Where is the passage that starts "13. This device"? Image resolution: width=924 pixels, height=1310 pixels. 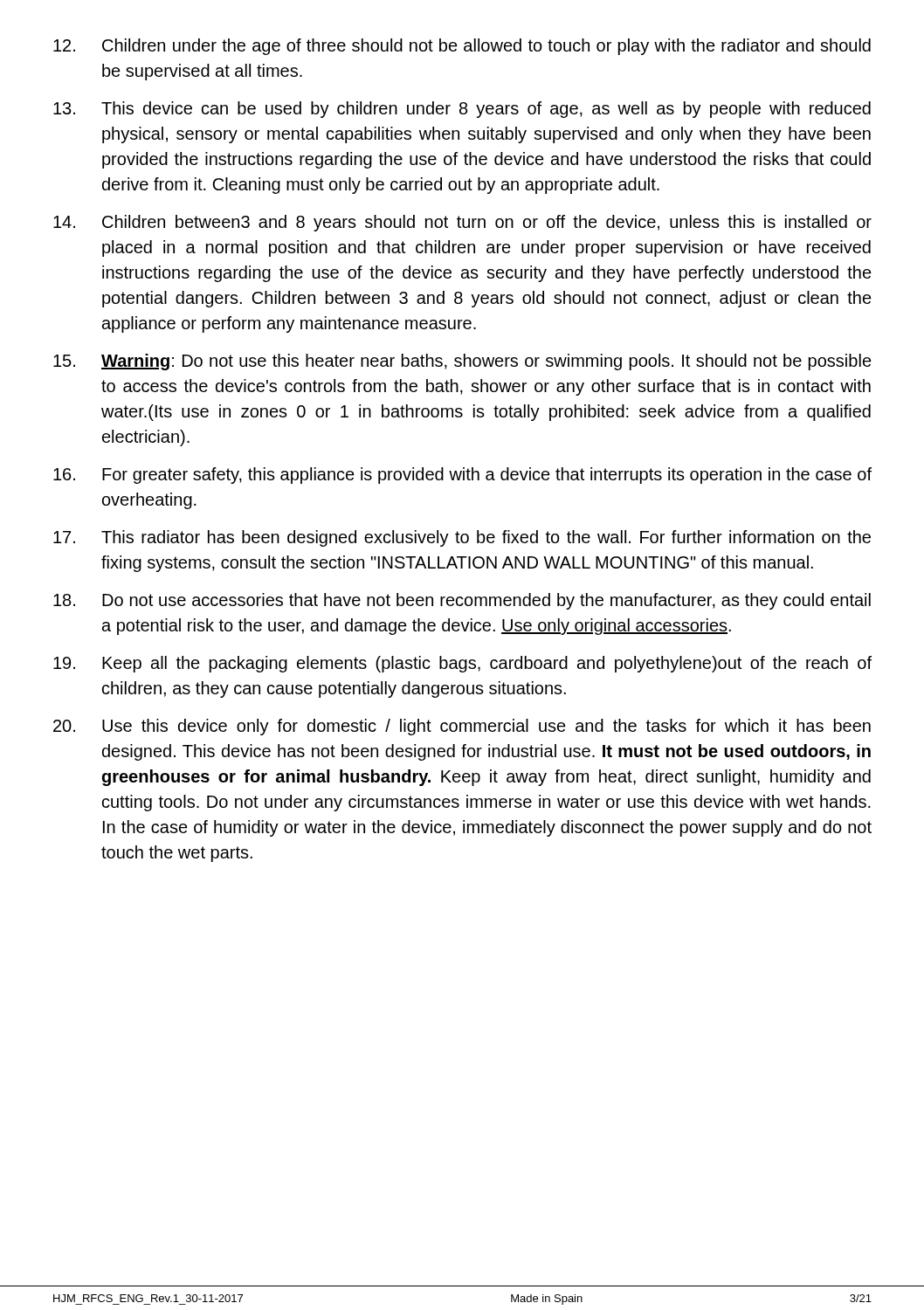pos(462,147)
